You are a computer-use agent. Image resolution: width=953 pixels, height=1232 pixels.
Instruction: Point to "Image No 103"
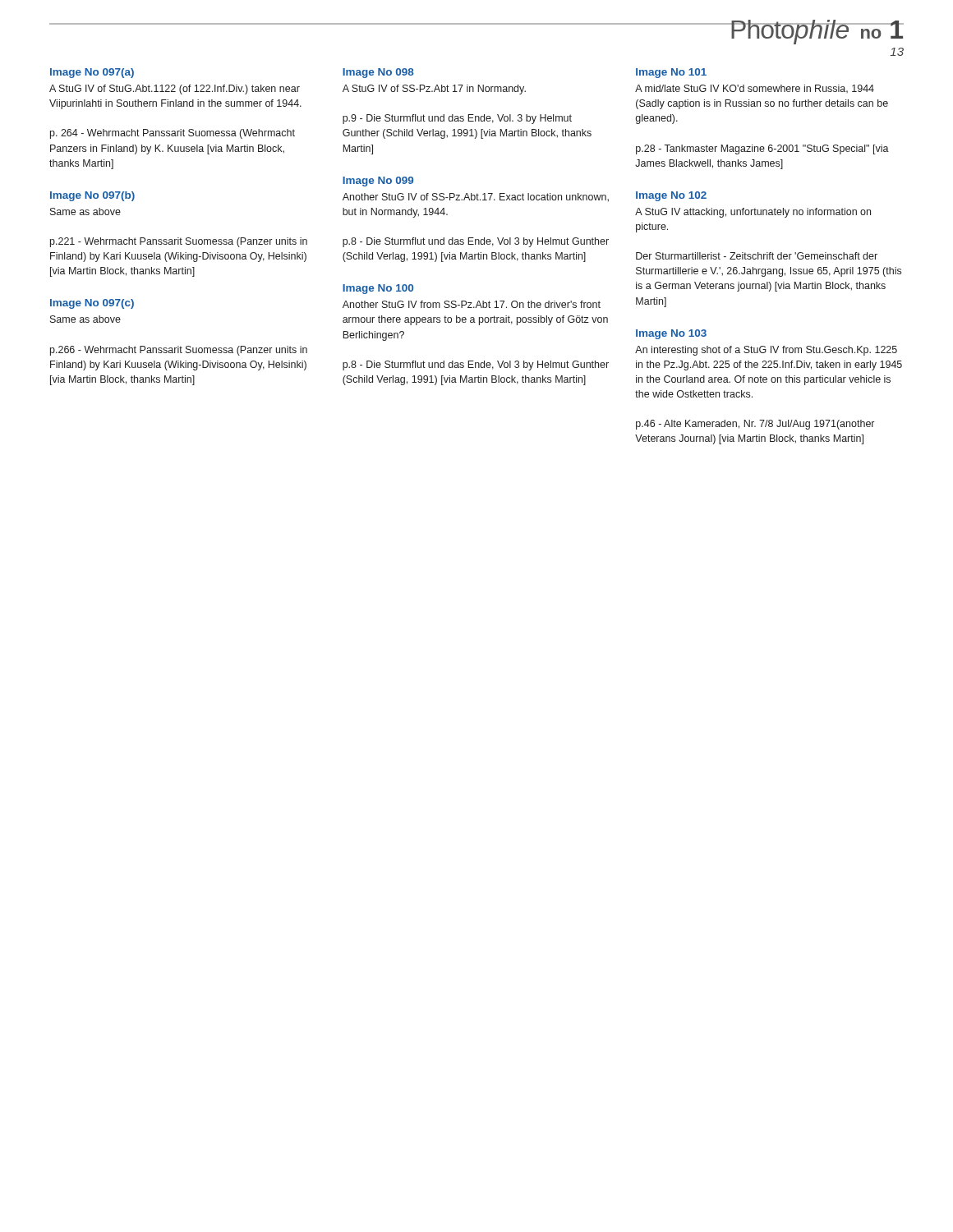671,333
